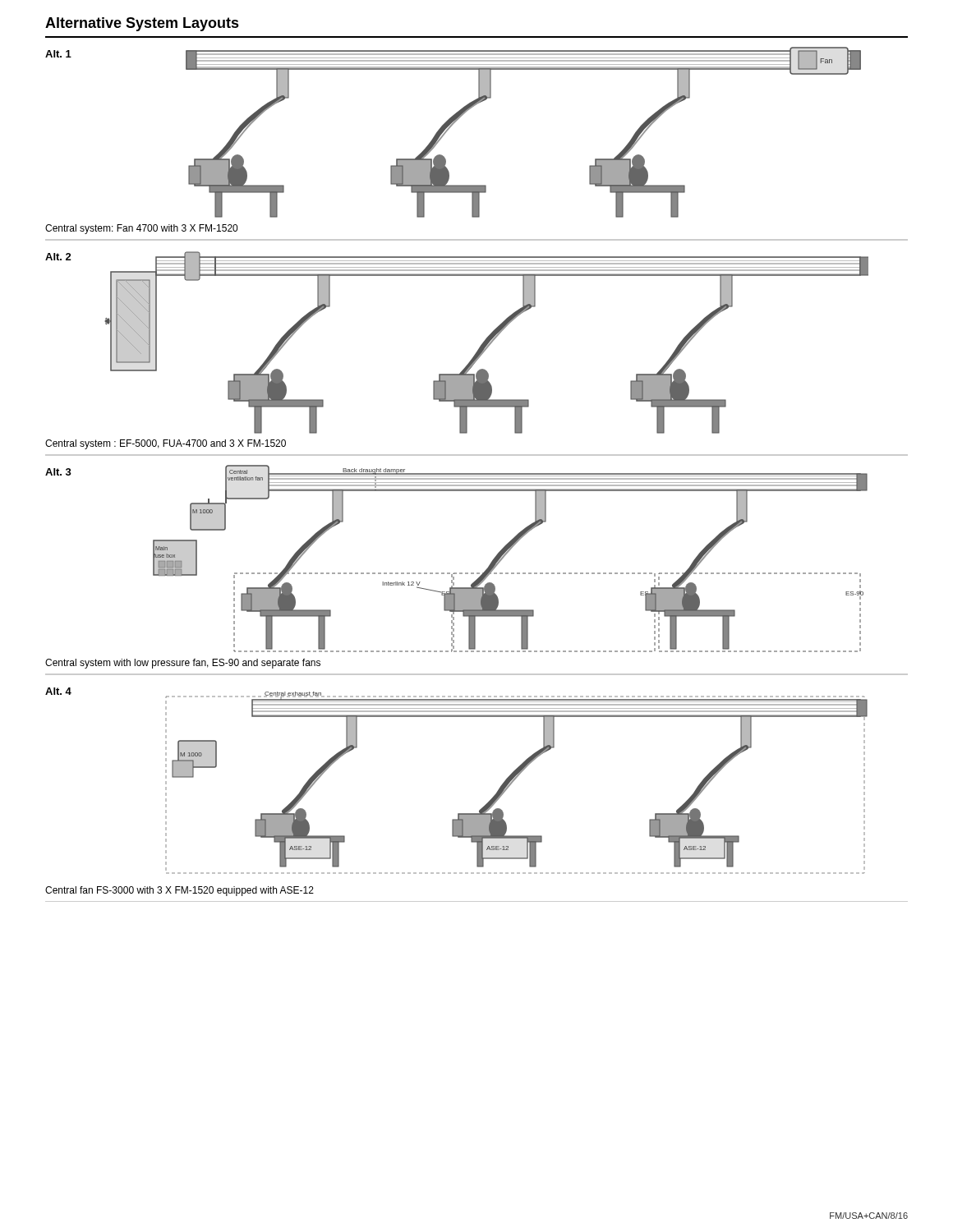This screenshot has width=953, height=1232.
Task: Select the element starting "Alt. 4 Central exhaust fan"
Action: tap(476, 789)
